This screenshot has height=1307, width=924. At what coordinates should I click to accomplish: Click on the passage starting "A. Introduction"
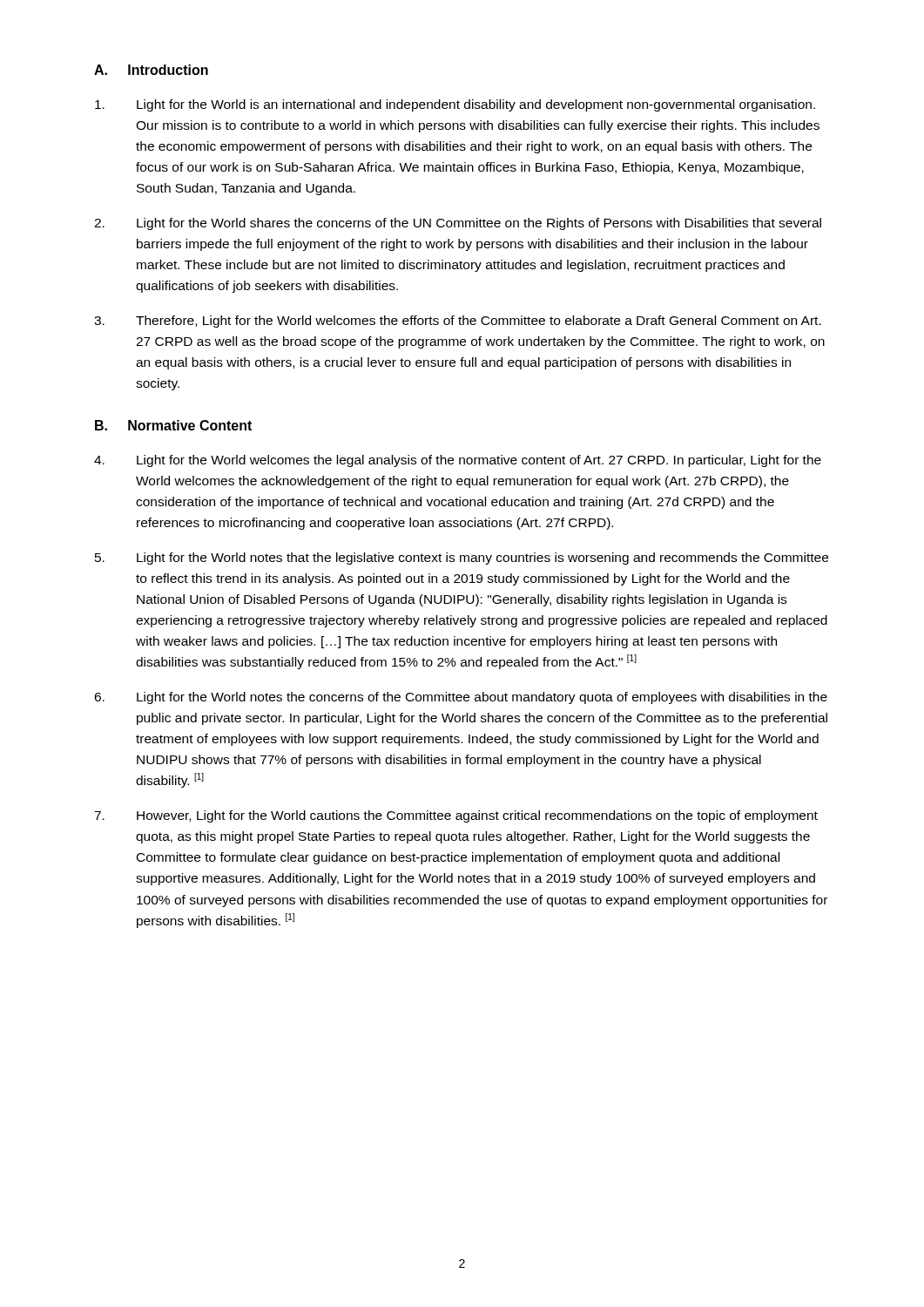point(151,70)
